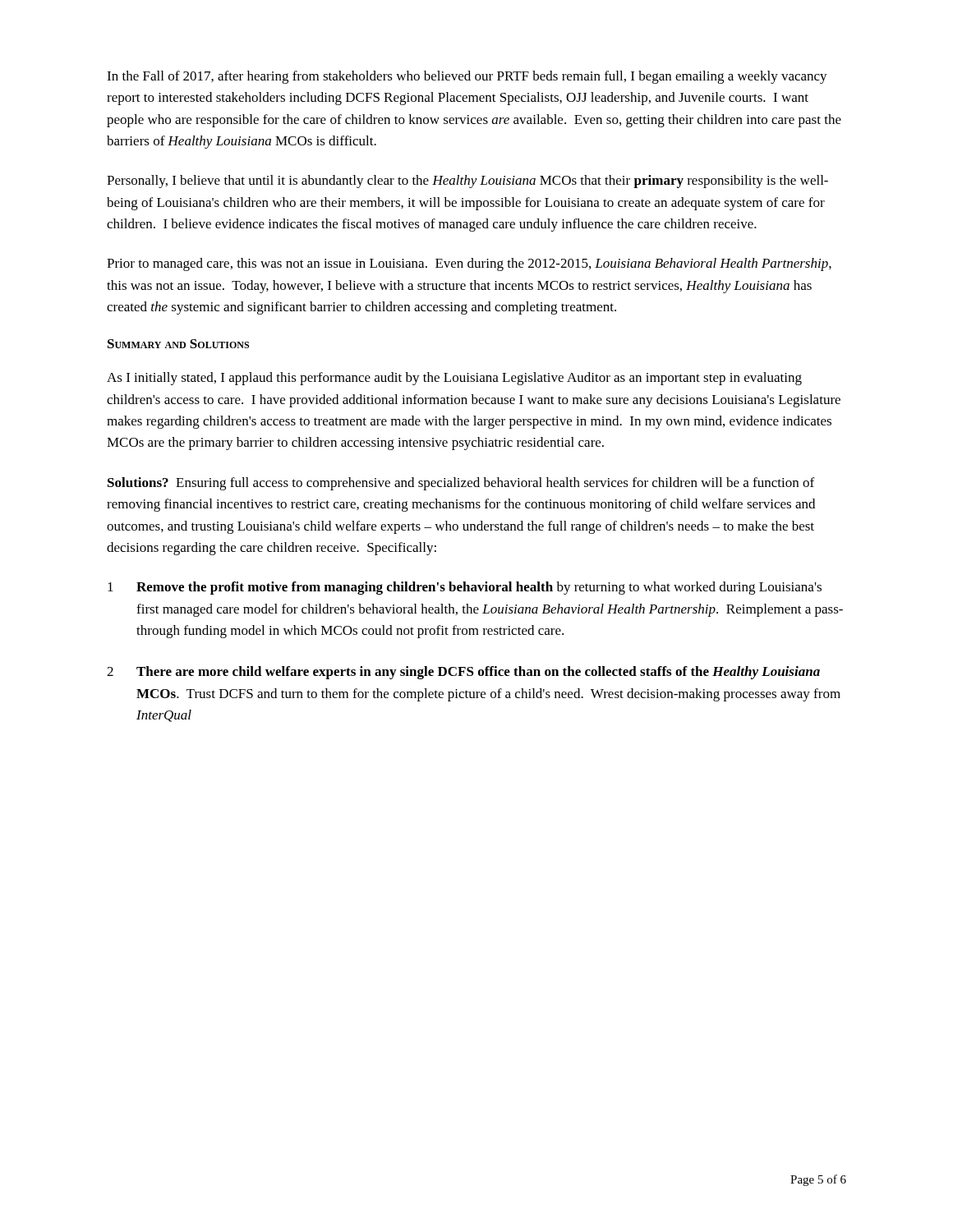Where is the passage that starts "Solutions? Ensuring full"?
The width and height of the screenshot is (953, 1232).
[x=461, y=515]
